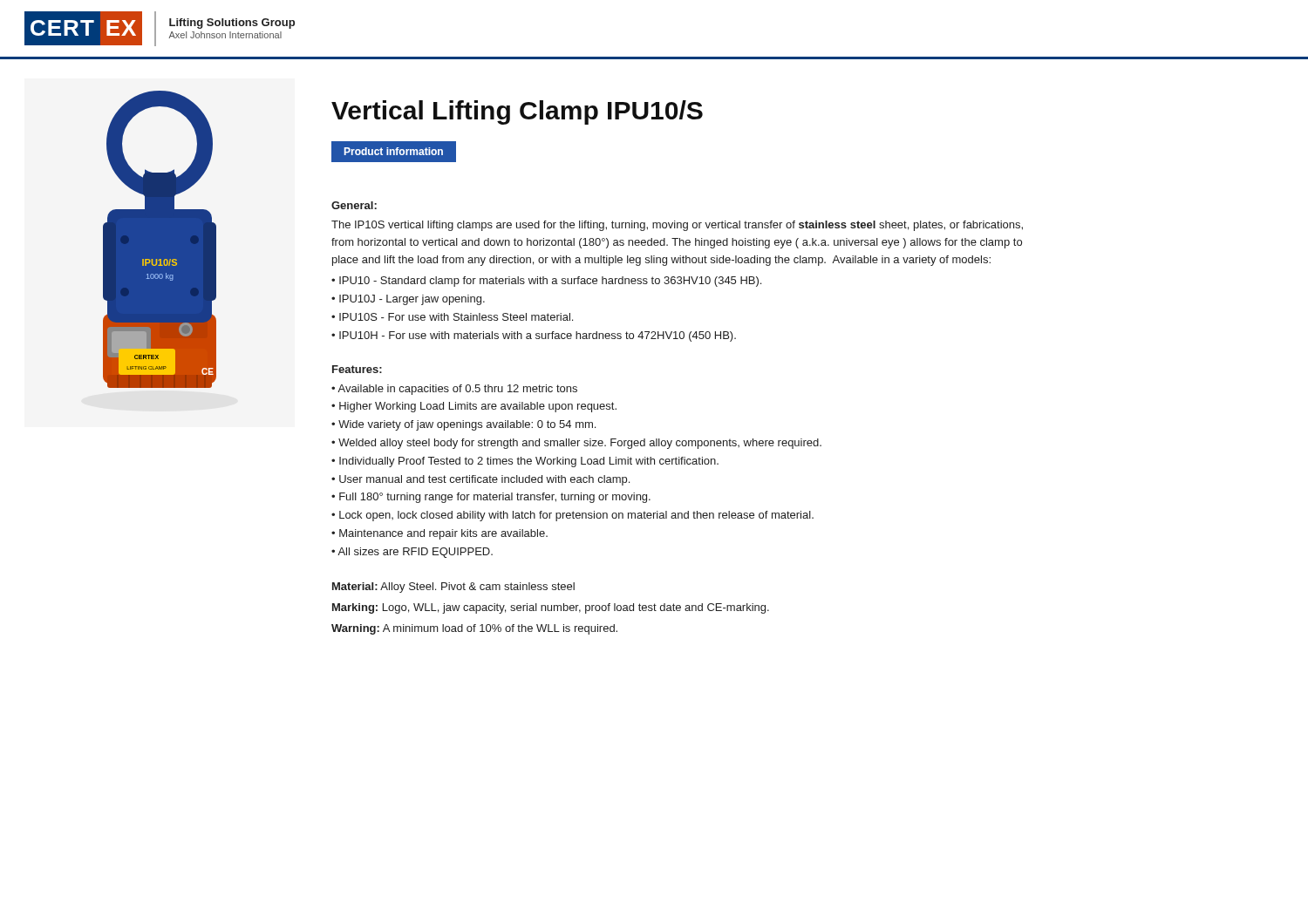Screen dimensions: 924x1308
Task: Click on the list item that says "• IPU10H - For use"
Action: point(534,335)
